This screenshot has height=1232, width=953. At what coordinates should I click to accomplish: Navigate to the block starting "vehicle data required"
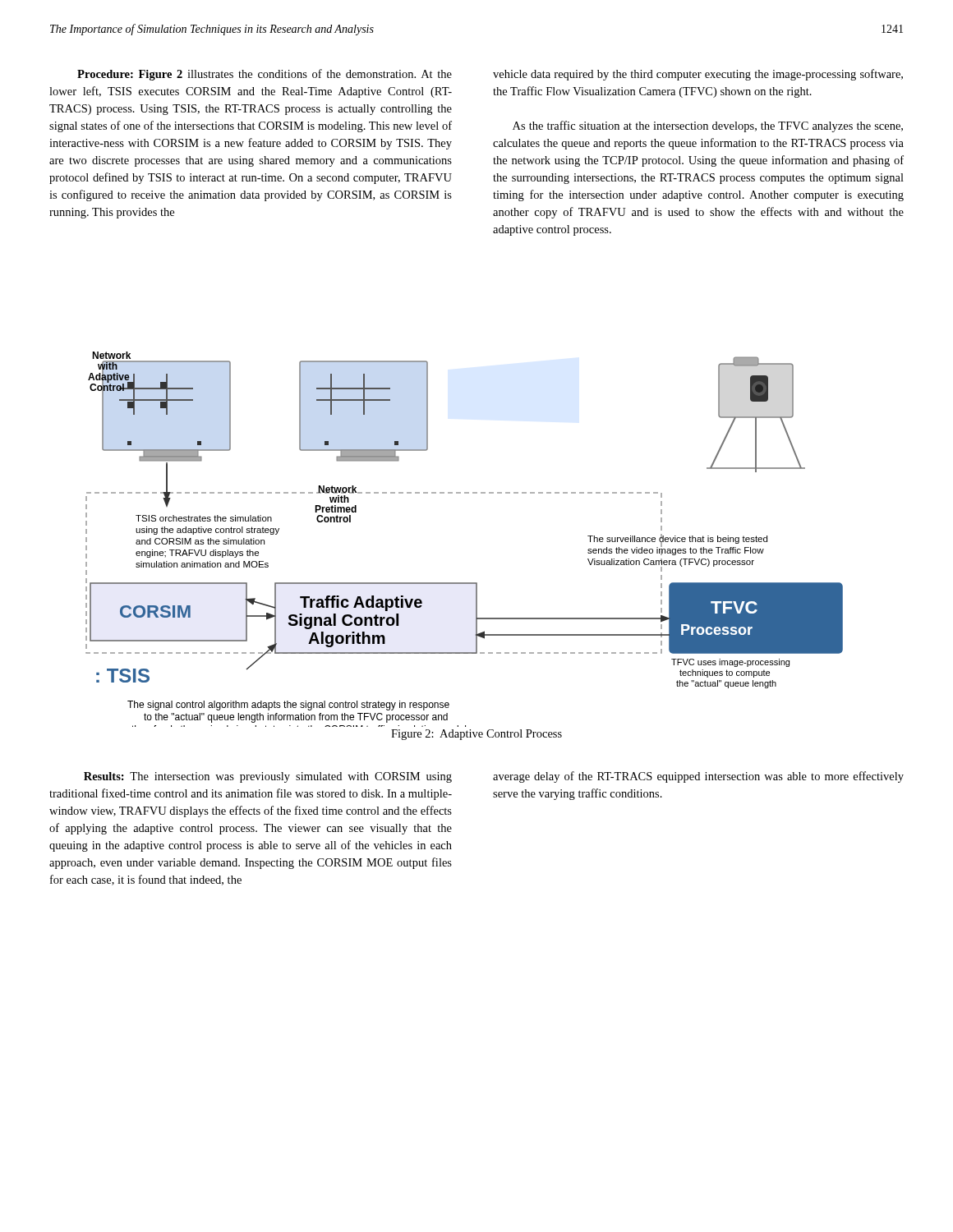(698, 152)
